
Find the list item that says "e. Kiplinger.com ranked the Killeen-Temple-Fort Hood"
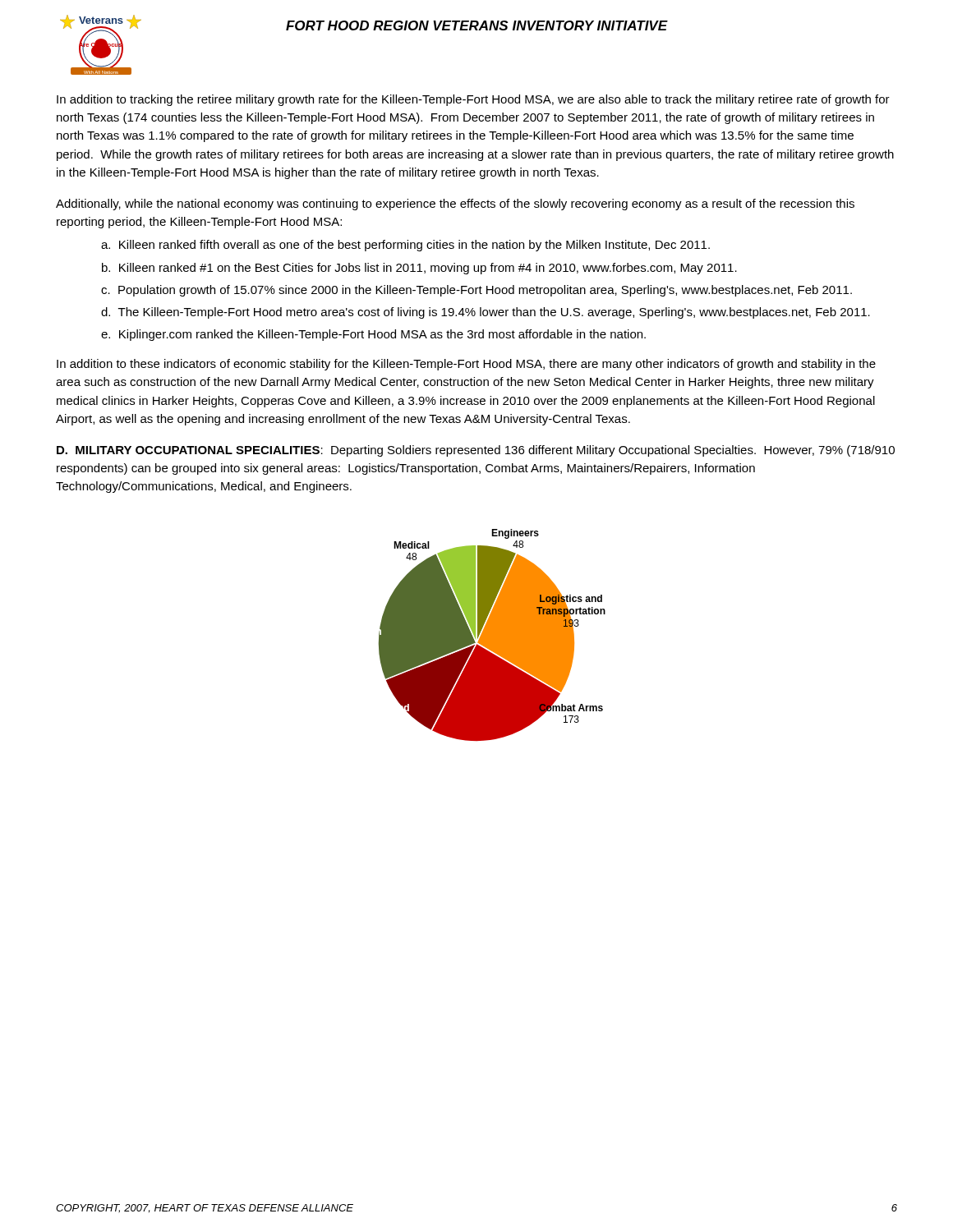(374, 334)
